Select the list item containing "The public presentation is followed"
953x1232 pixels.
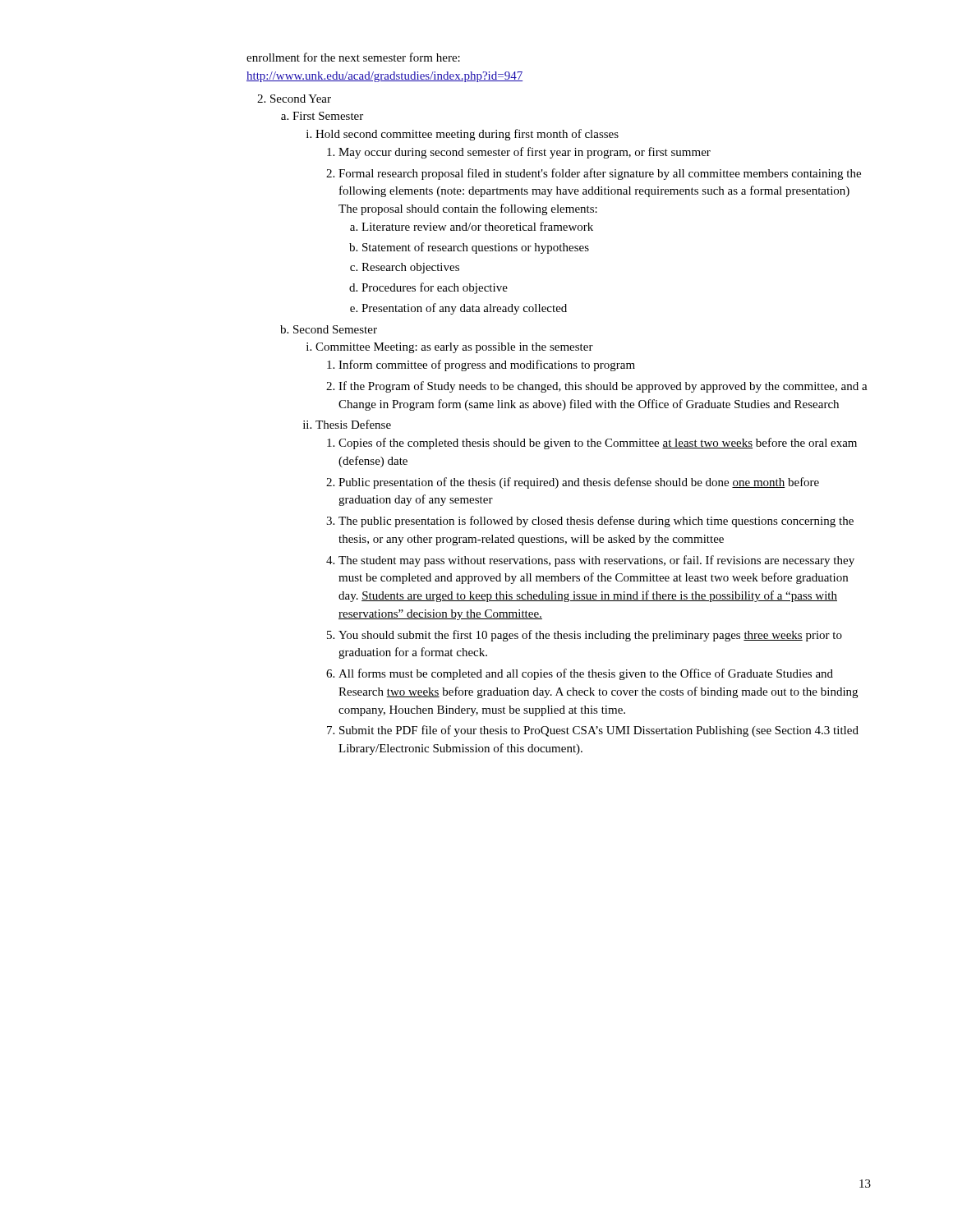596,530
